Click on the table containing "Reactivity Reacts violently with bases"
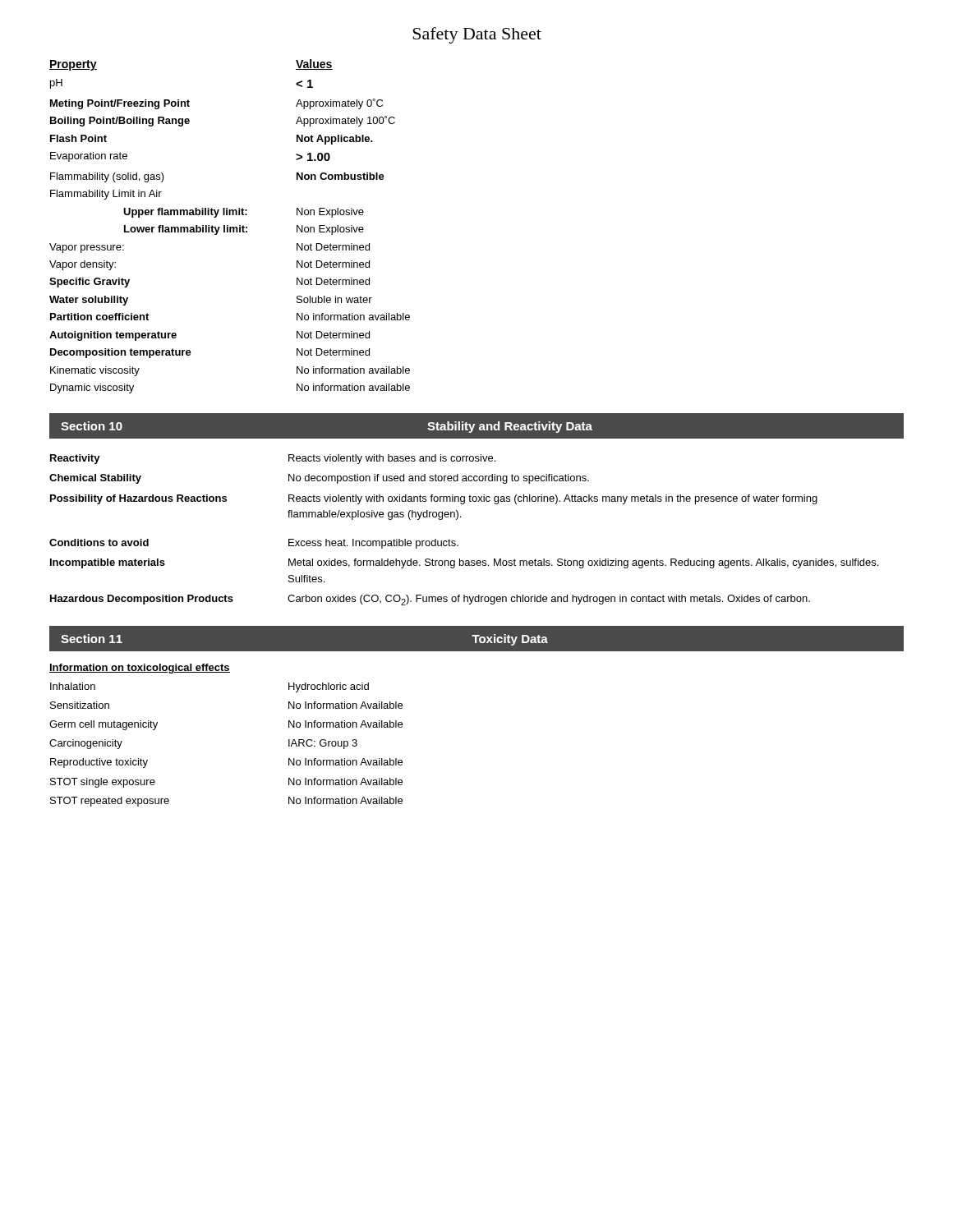The image size is (953, 1232). (476, 528)
